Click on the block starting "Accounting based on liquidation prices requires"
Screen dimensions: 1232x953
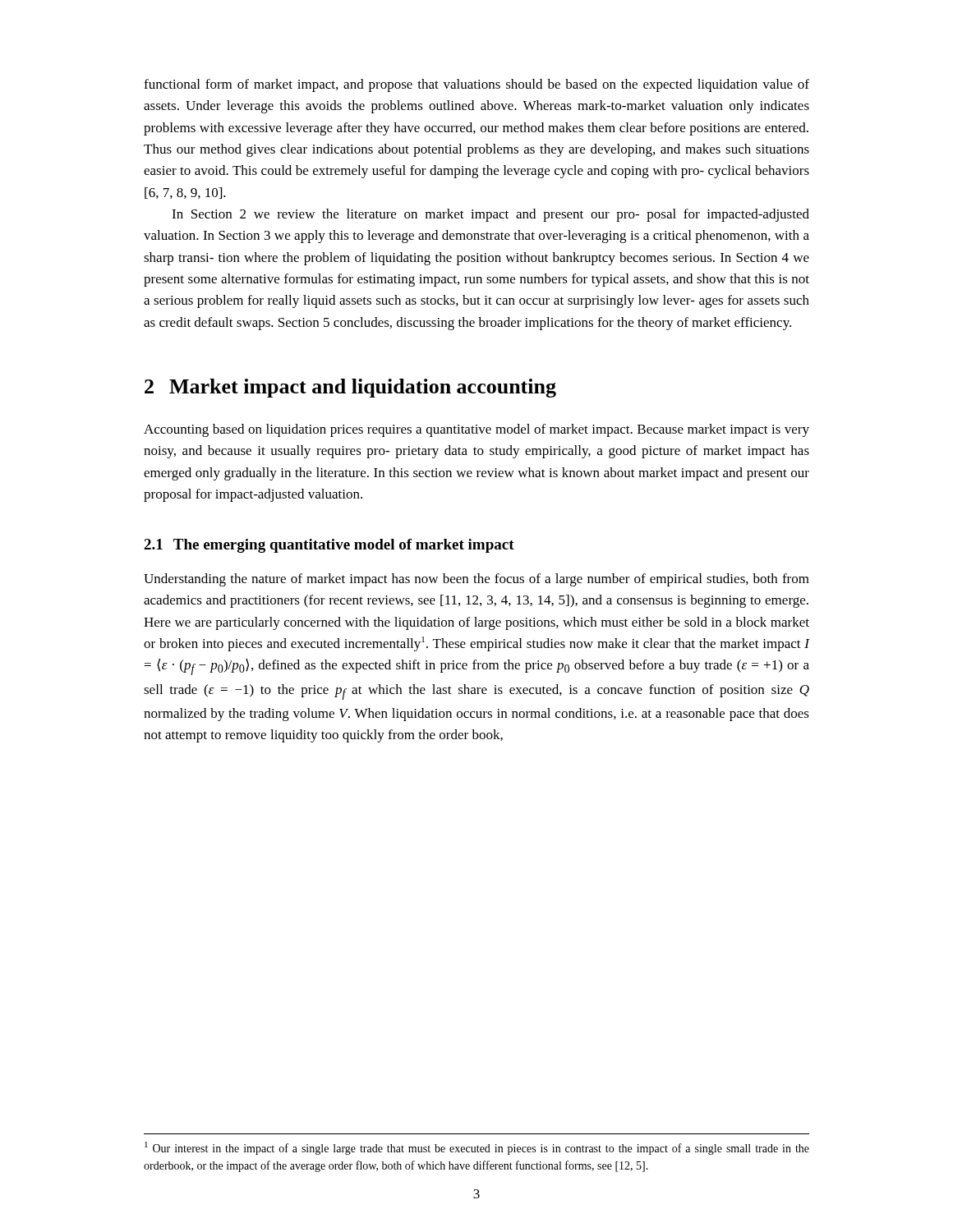coord(476,462)
